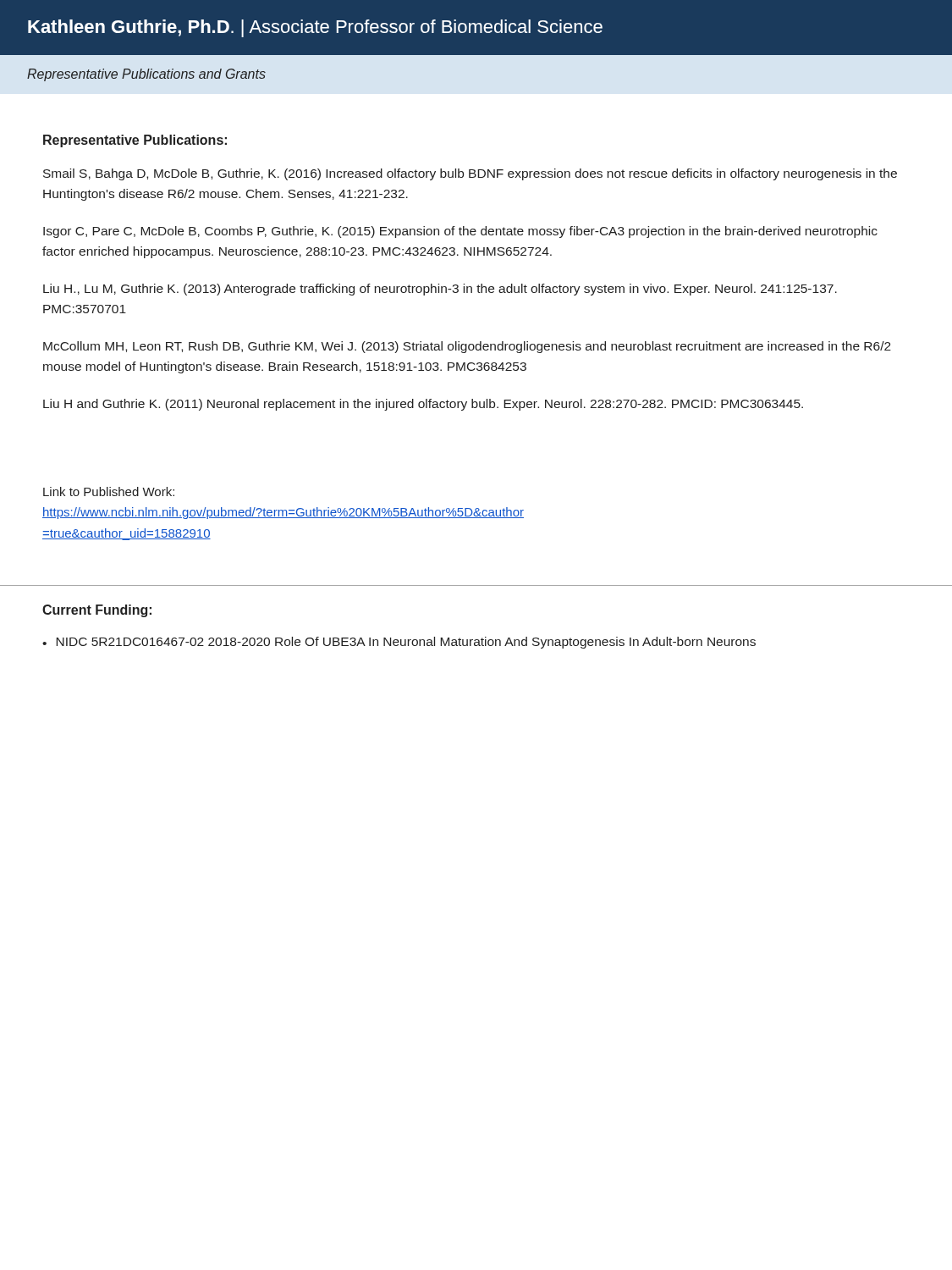Find "Representative Publications:" on this page
Screen dimensions: 1270x952
tap(135, 140)
